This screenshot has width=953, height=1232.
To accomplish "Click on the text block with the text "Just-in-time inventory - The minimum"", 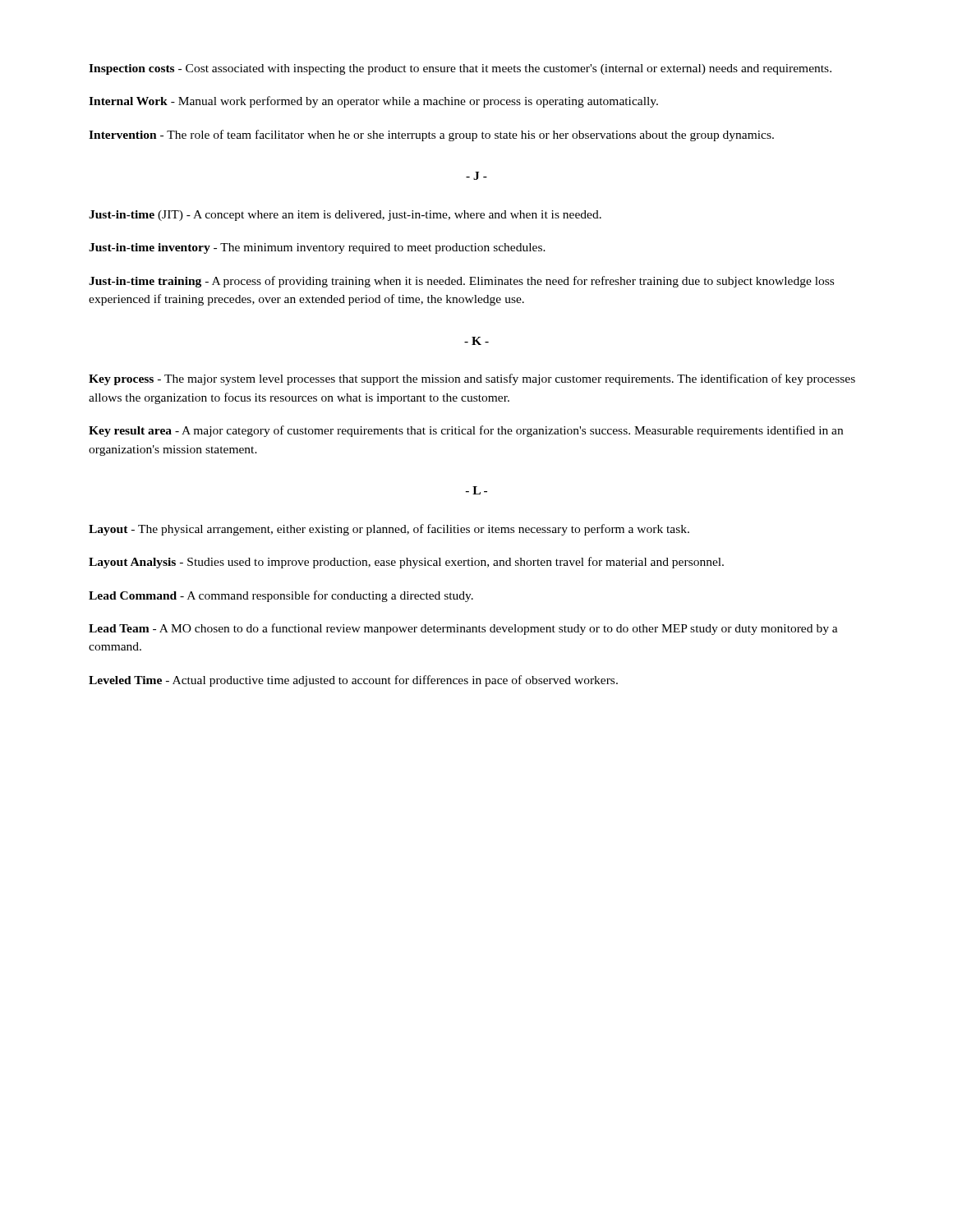I will tap(317, 247).
